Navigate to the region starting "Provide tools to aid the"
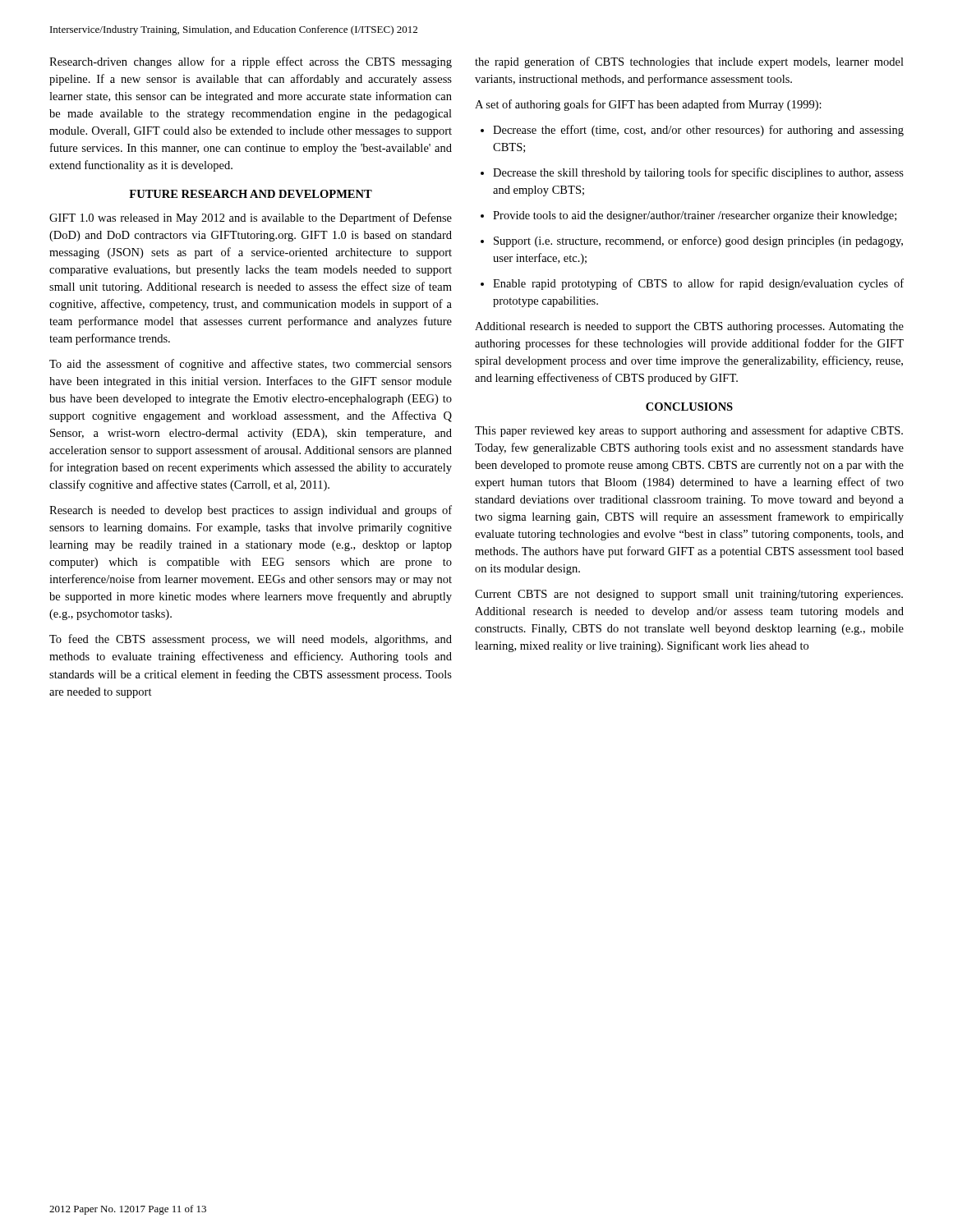 coord(689,216)
